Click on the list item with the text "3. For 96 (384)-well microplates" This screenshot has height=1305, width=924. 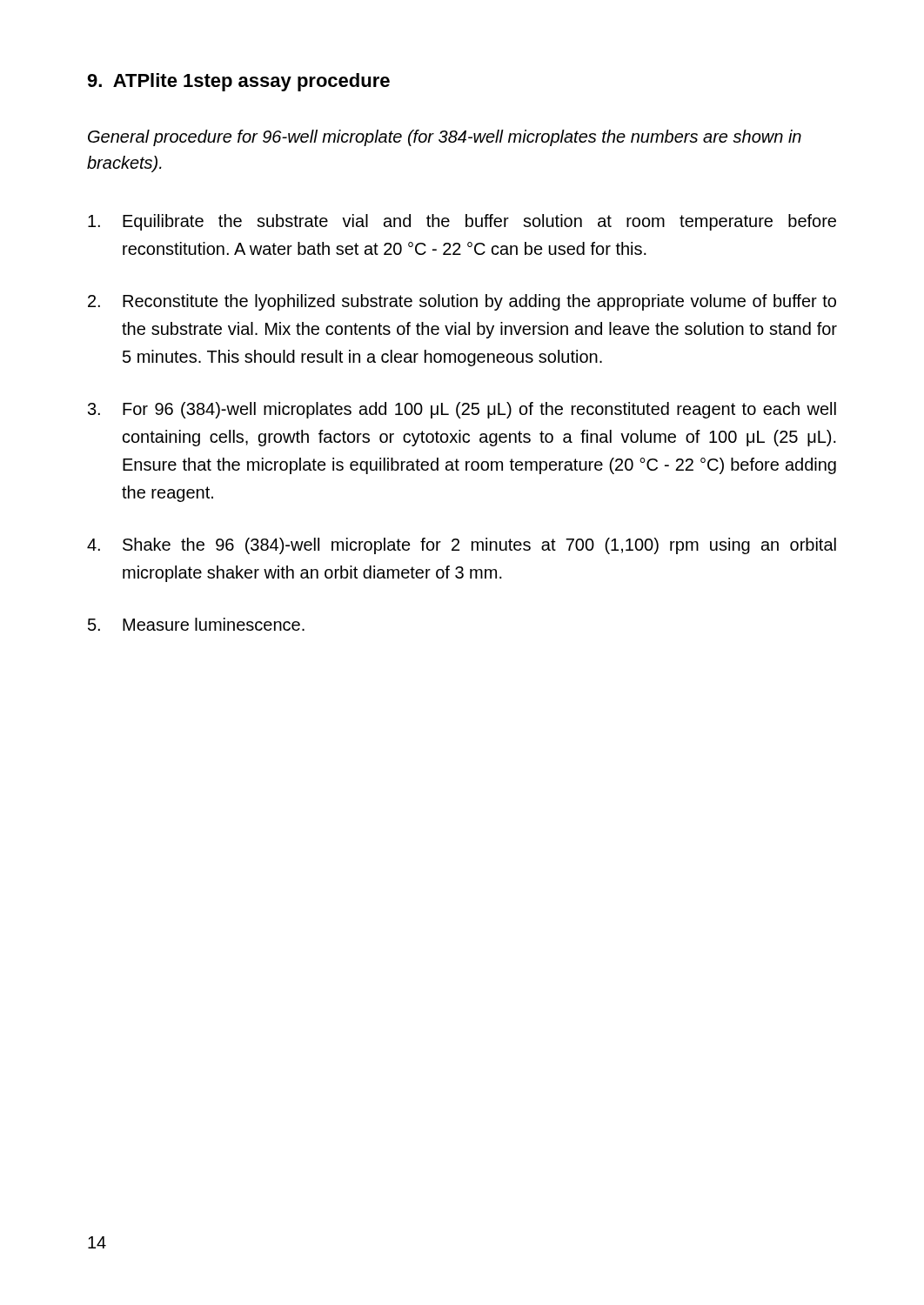click(462, 451)
